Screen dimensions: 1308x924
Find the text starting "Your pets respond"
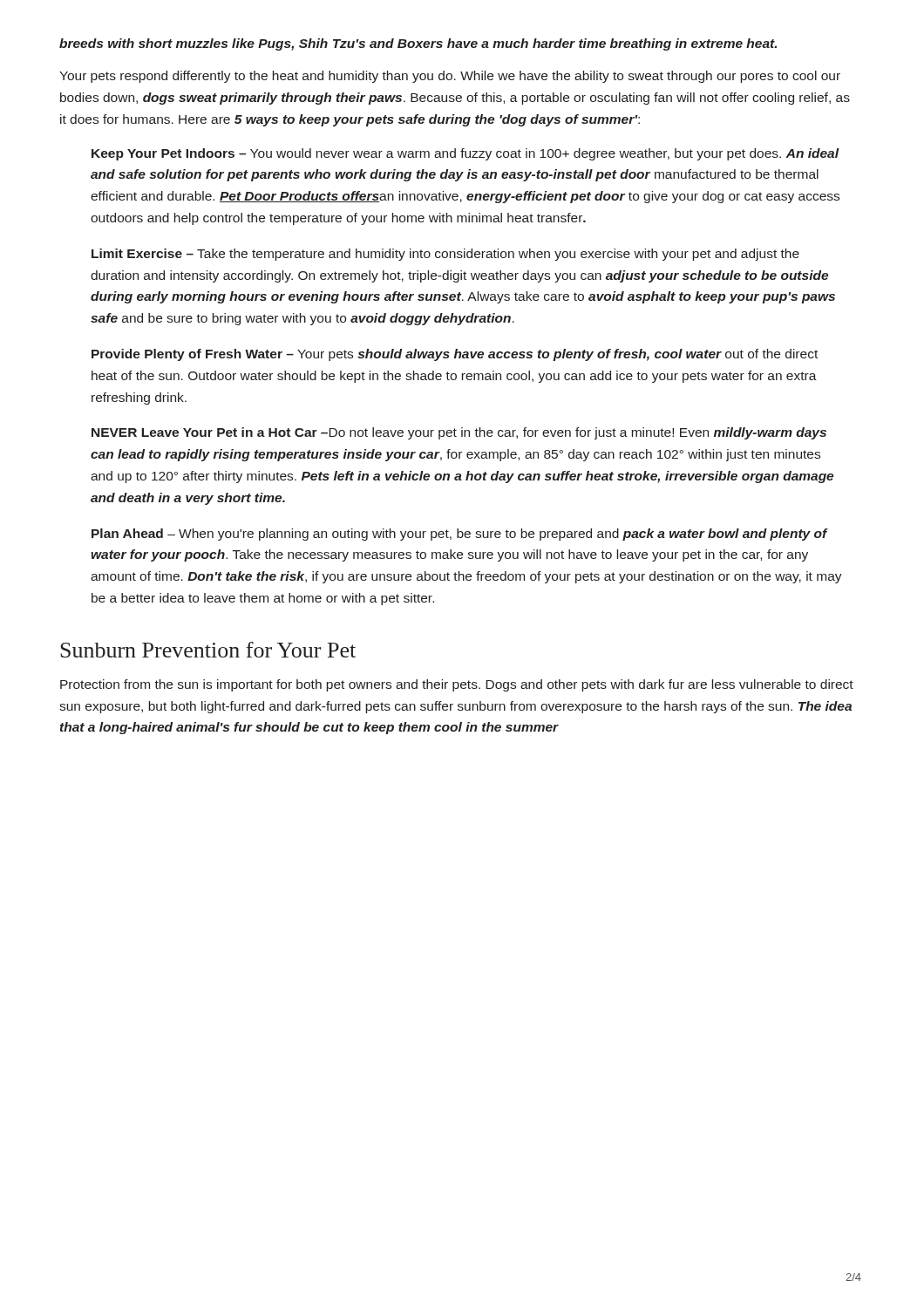[455, 97]
